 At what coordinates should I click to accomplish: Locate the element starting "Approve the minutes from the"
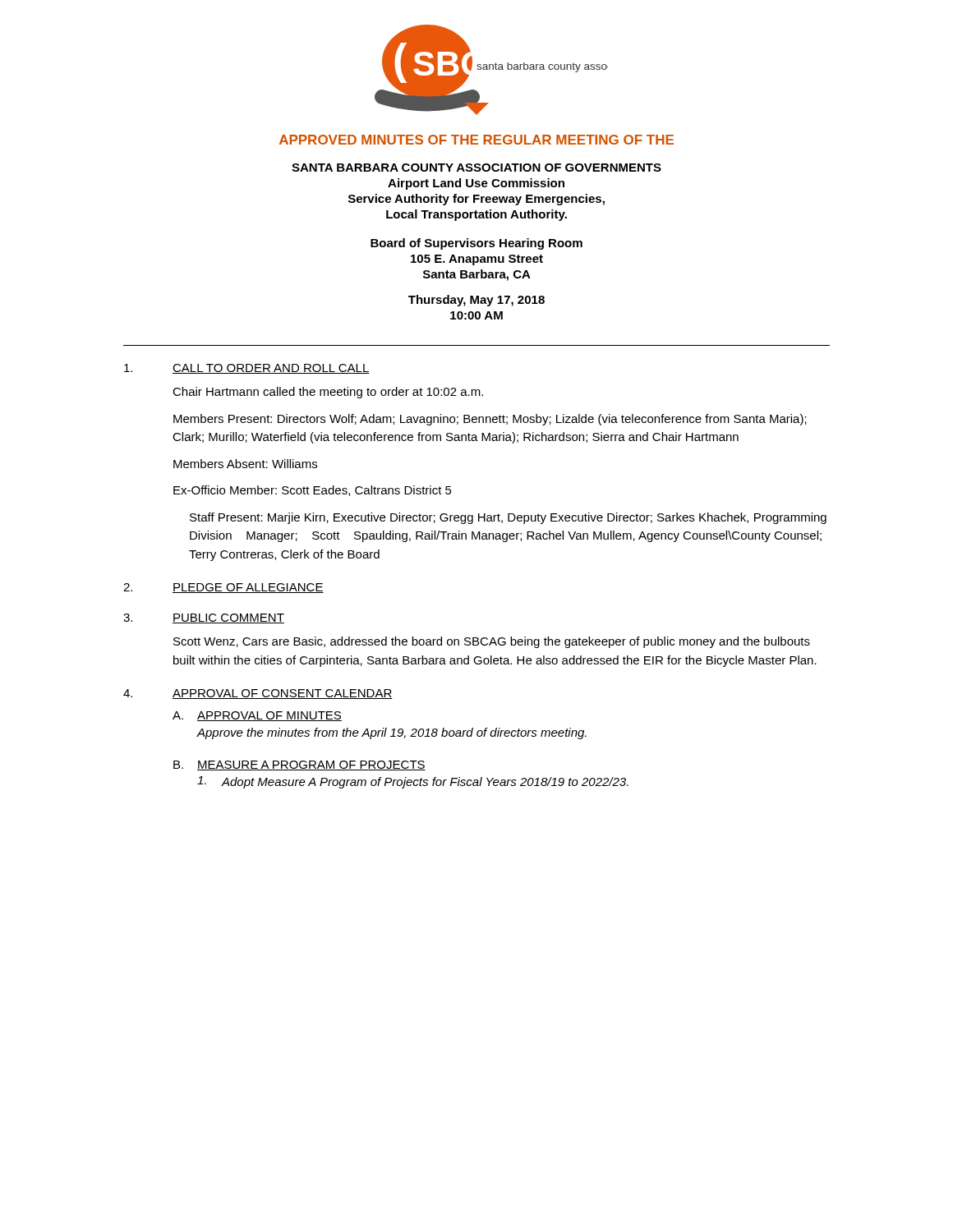393,732
